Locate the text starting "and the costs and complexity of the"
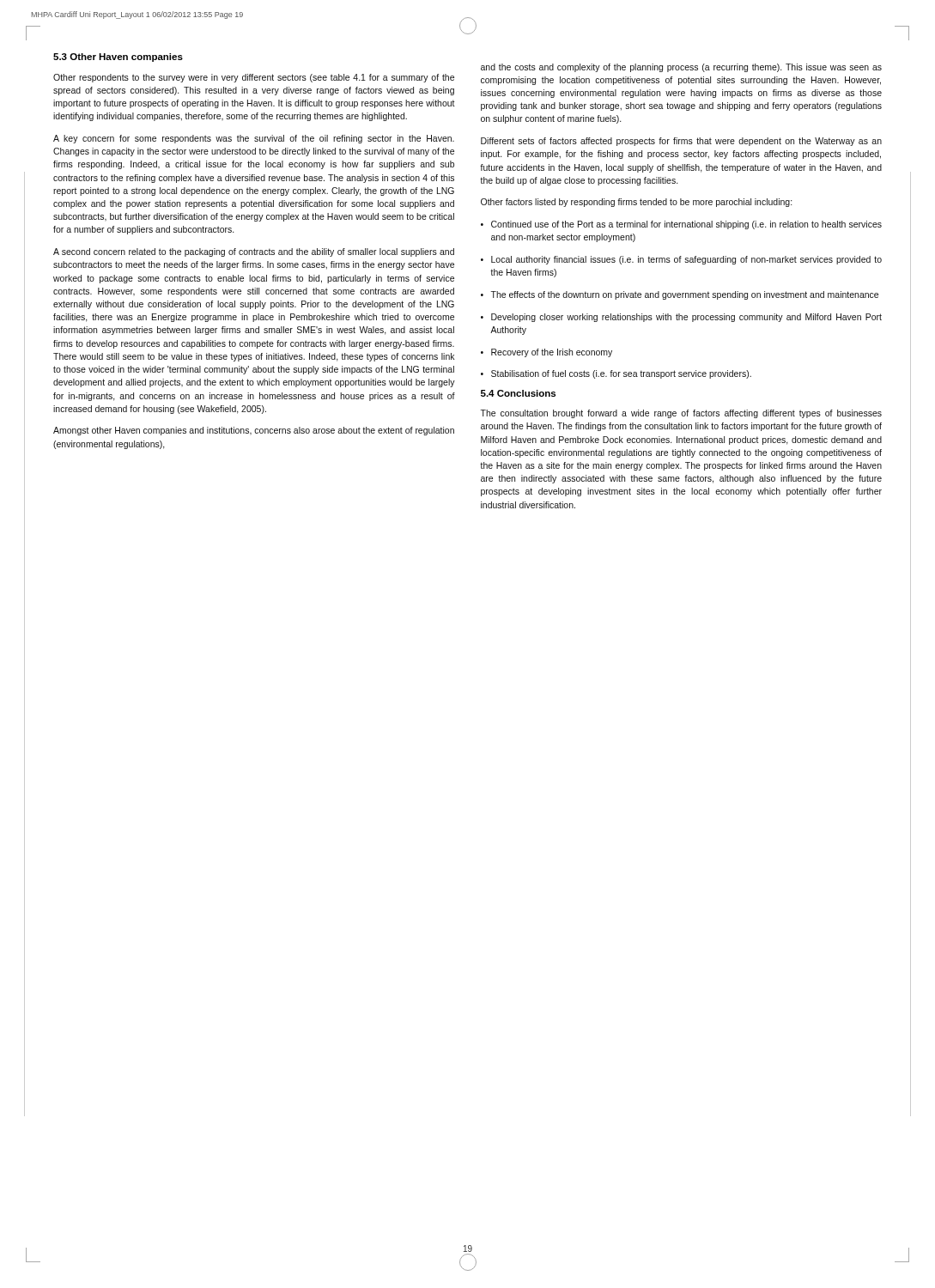The image size is (935, 1288). coord(681,93)
